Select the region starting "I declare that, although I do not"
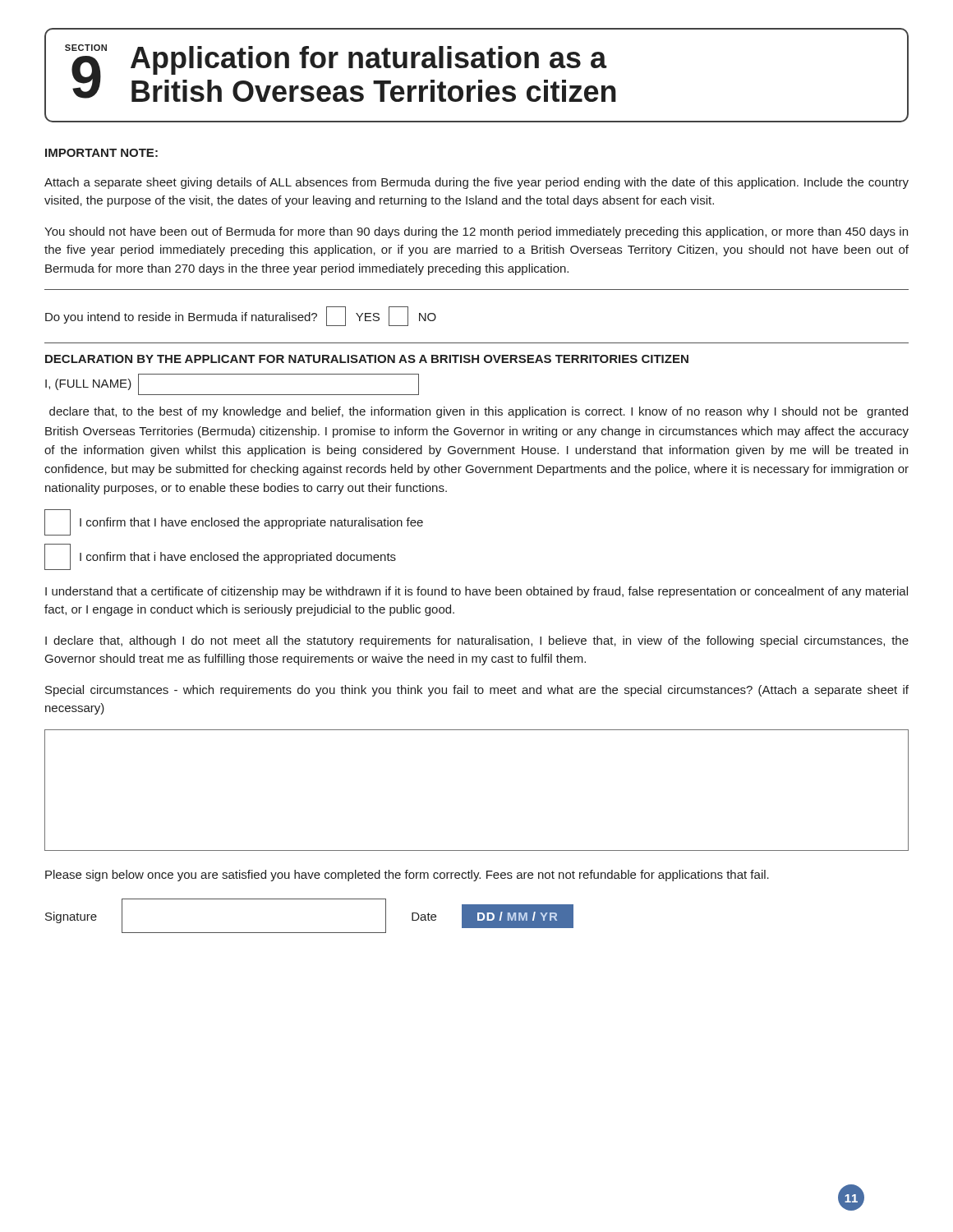The height and width of the screenshot is (1232, 953). [x=476, y=650]
